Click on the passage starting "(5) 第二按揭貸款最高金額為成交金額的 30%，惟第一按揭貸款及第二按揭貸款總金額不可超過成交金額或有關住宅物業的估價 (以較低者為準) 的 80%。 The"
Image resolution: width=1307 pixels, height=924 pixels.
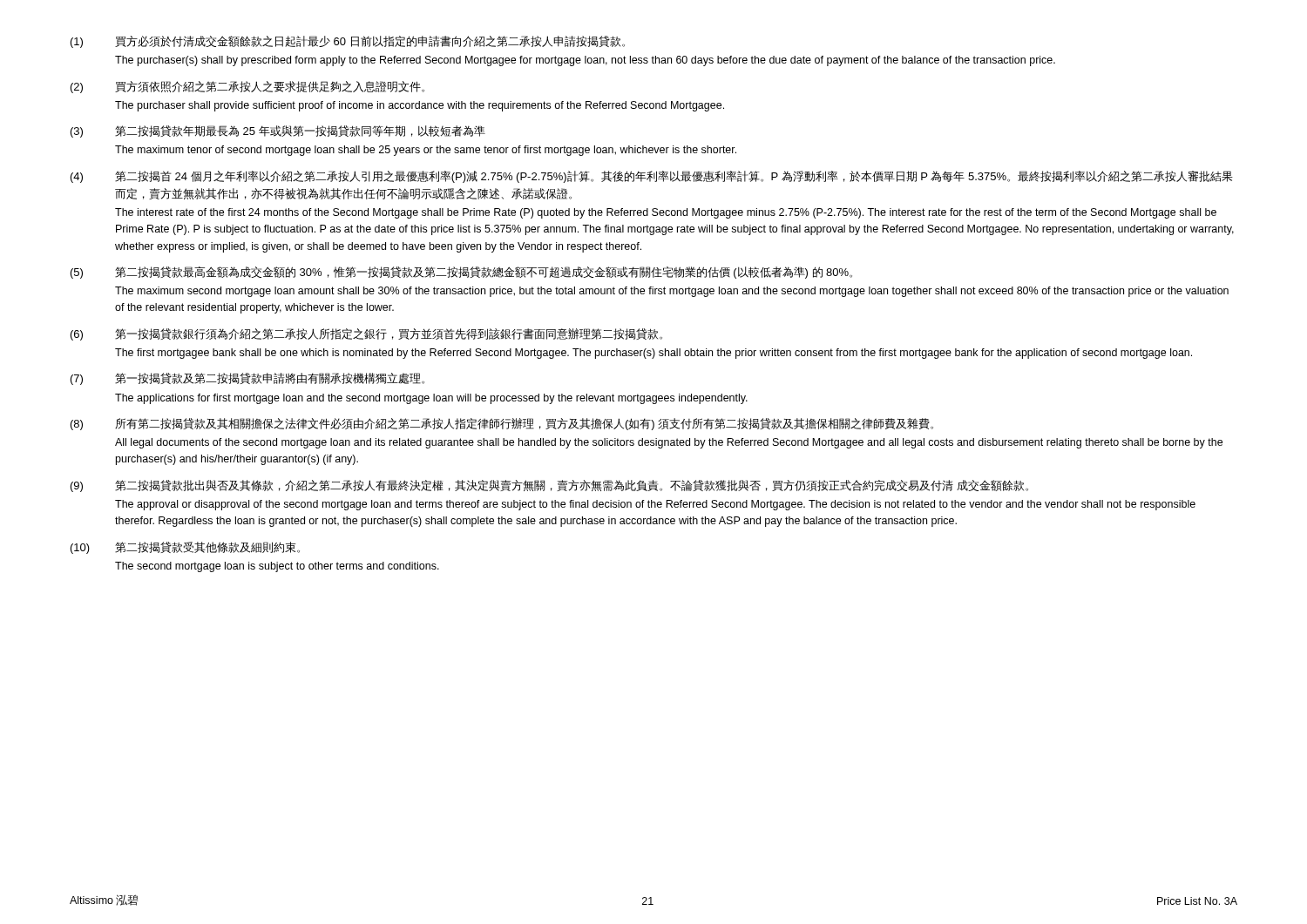click(x=654, y=290)
